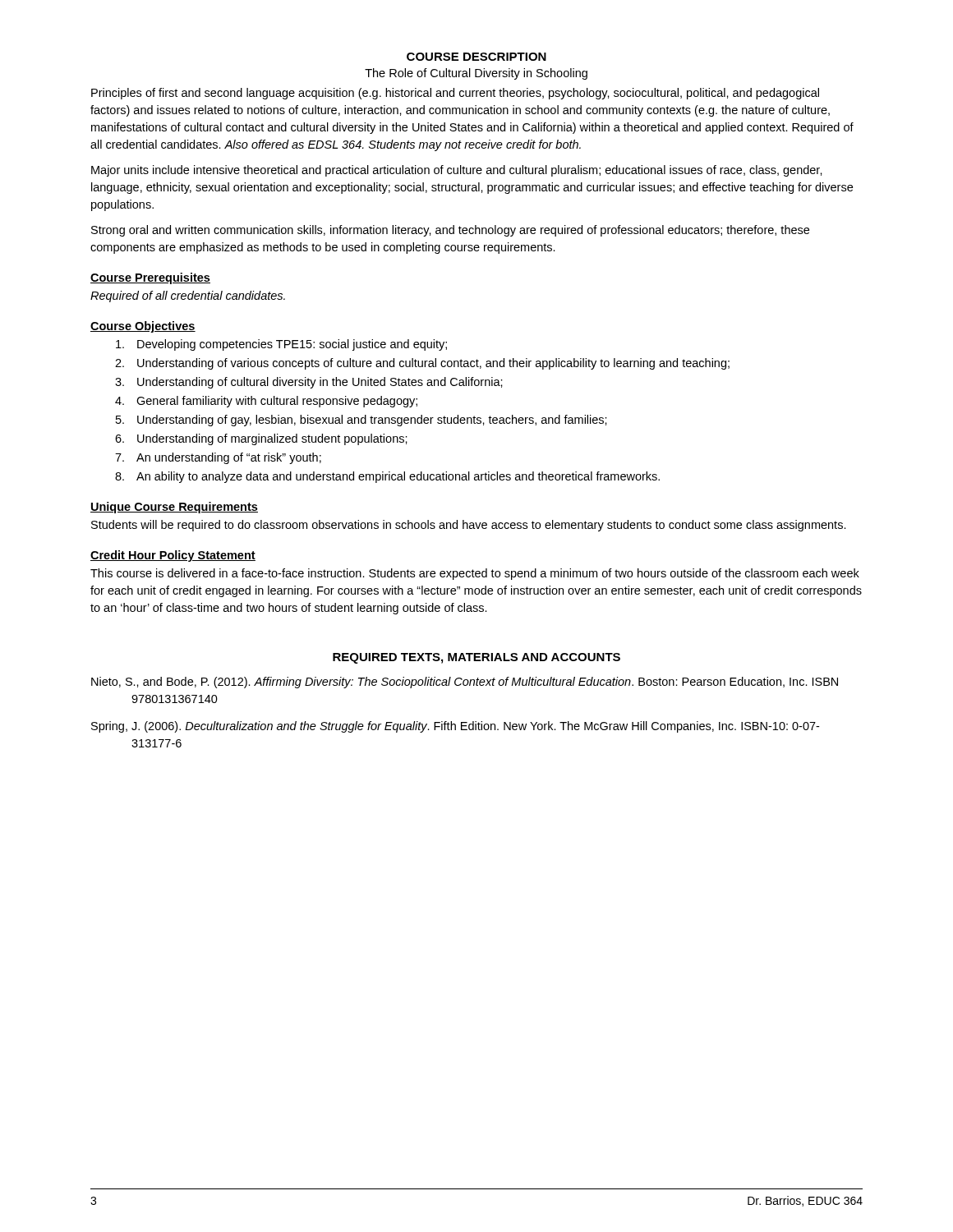
Task: Find "COURSE DESCRIPTION" on this page
Action: (476, 56)
